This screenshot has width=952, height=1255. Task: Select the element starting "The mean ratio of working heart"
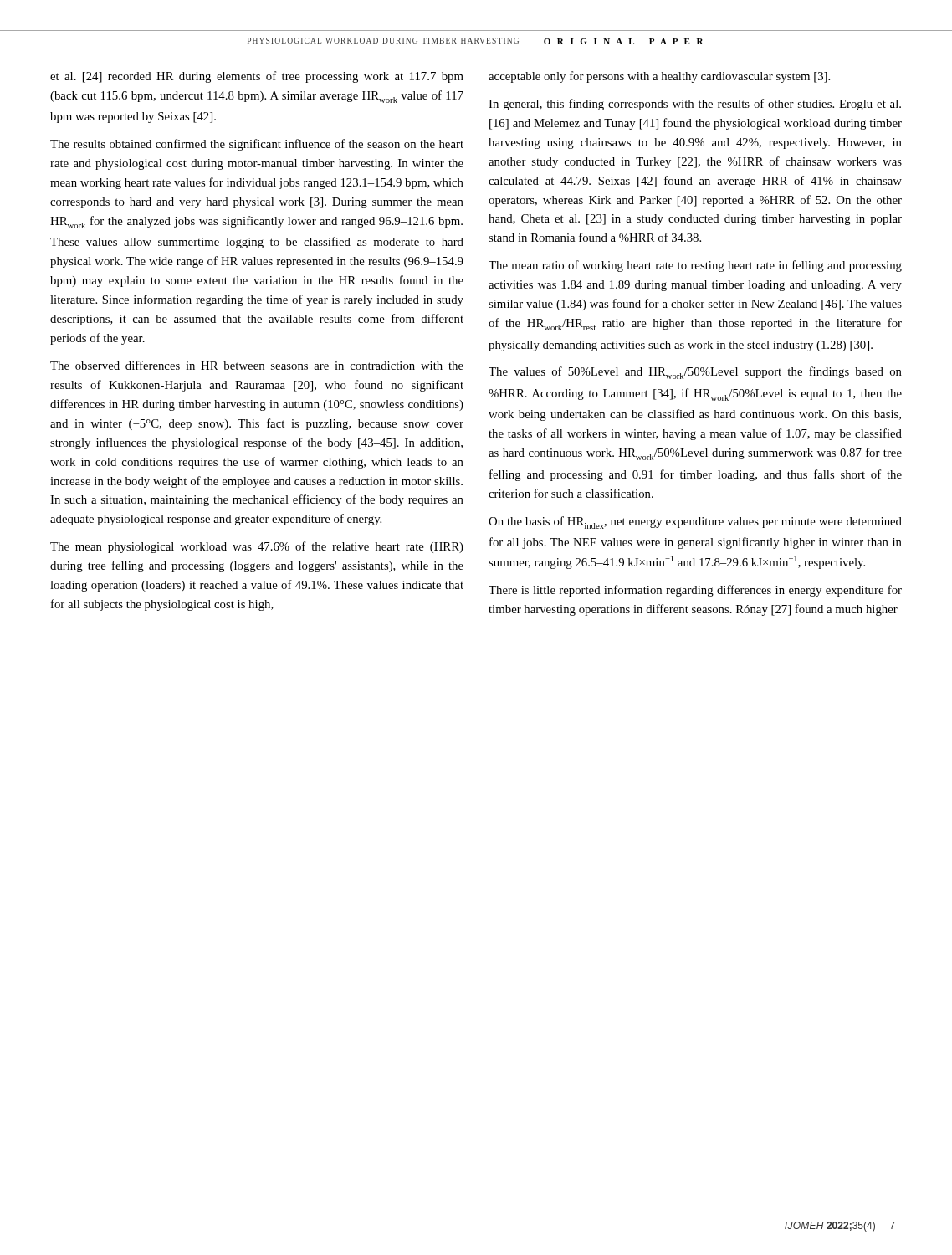(695, 305)
